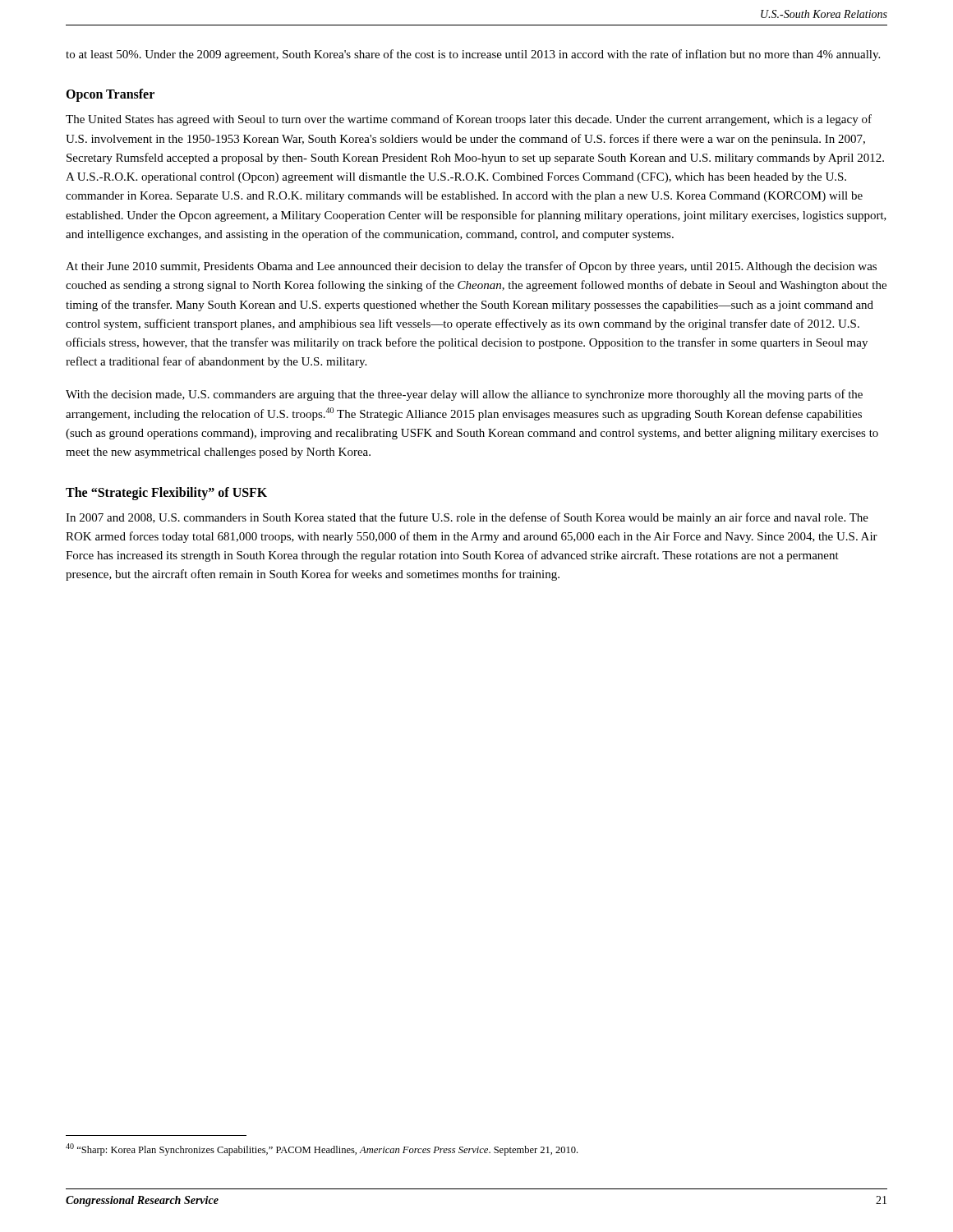This screenshot has height=1232, width=953.
Task: Locate the passage starting "The United States has agreed with"
Action: (x=476, y=177)
